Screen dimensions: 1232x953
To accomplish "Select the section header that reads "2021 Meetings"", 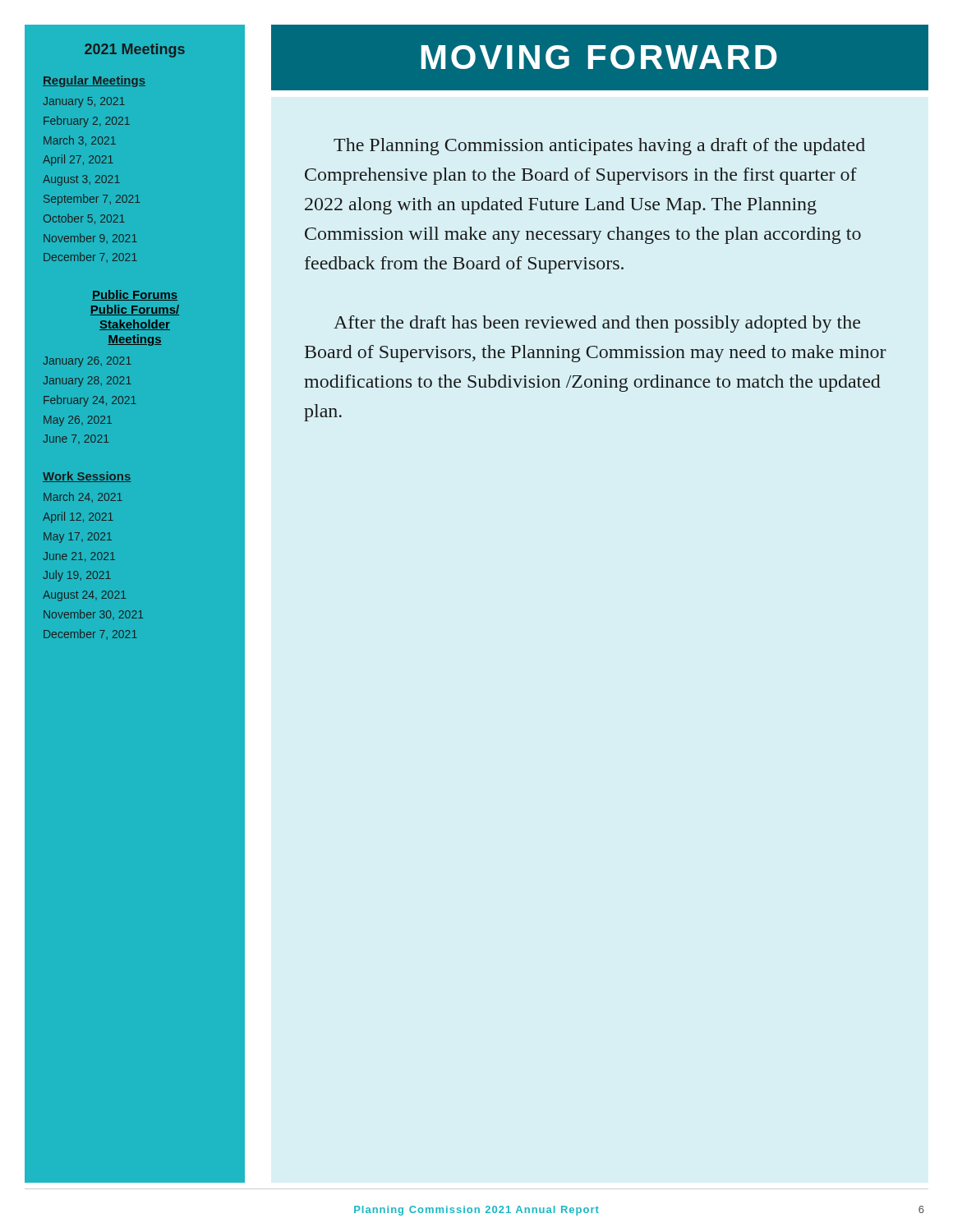I will click(x=135, y=49).
